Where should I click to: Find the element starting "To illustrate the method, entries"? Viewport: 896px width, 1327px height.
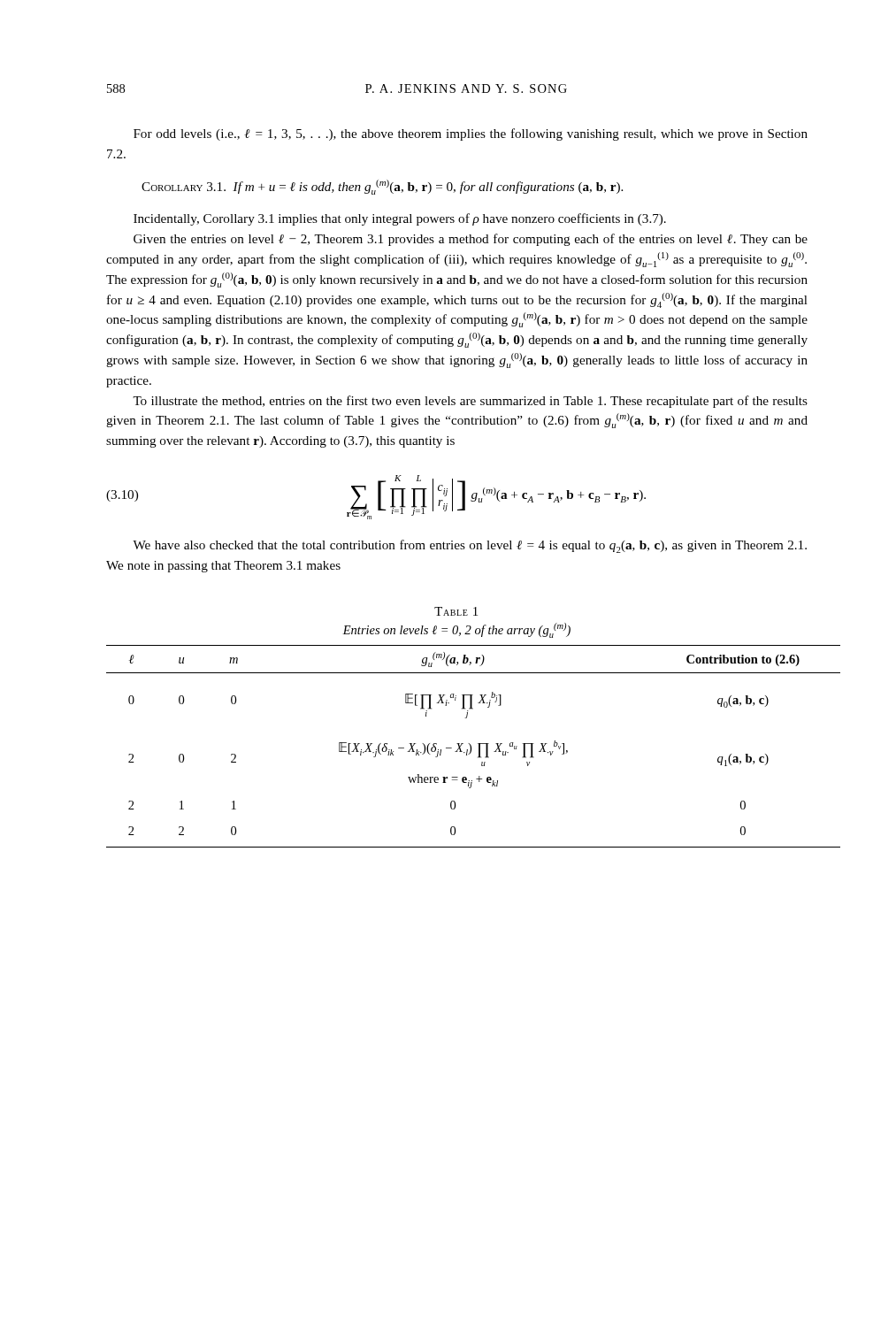[x=457, y=420]
